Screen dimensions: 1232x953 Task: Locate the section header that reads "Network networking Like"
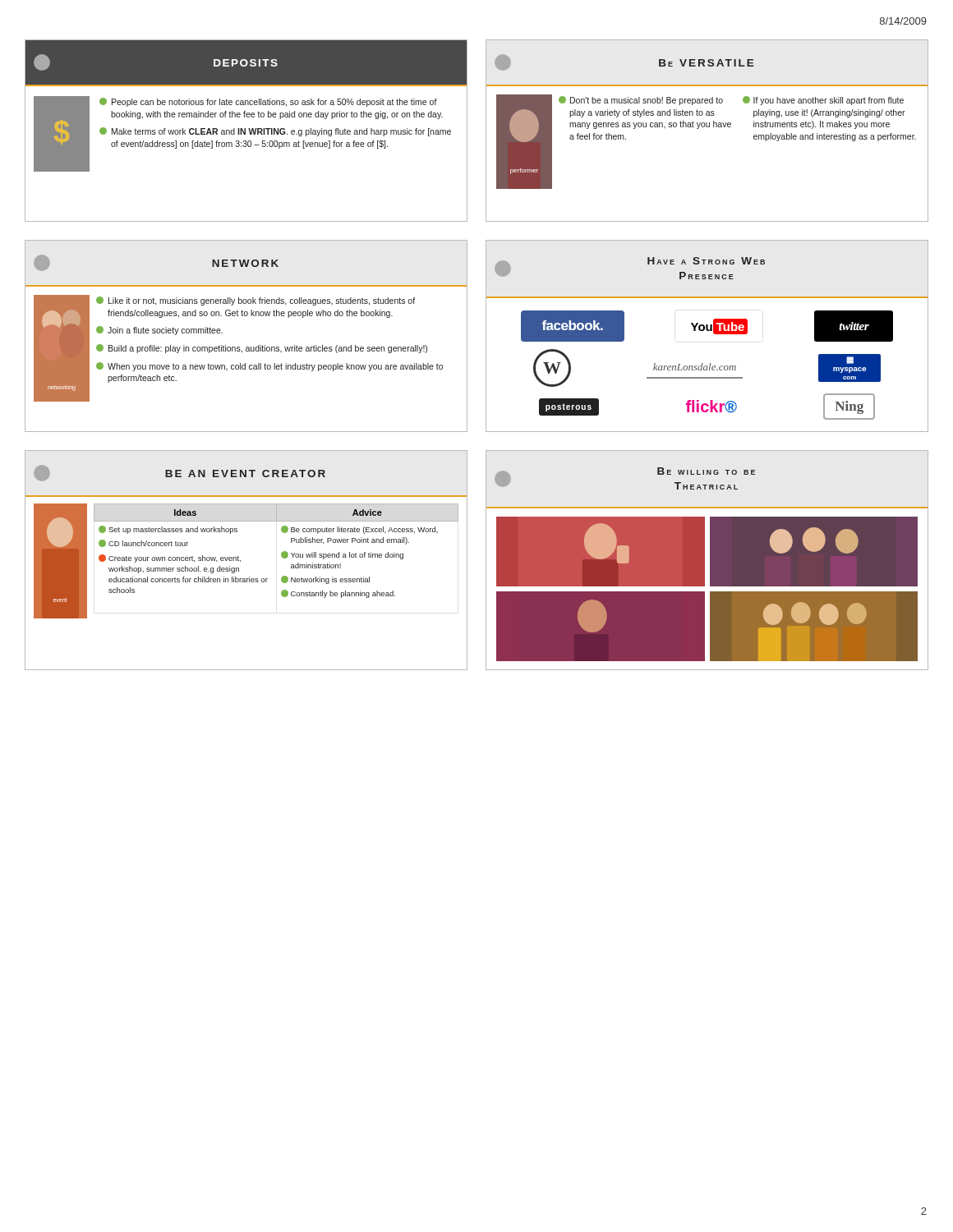[246, 325]
